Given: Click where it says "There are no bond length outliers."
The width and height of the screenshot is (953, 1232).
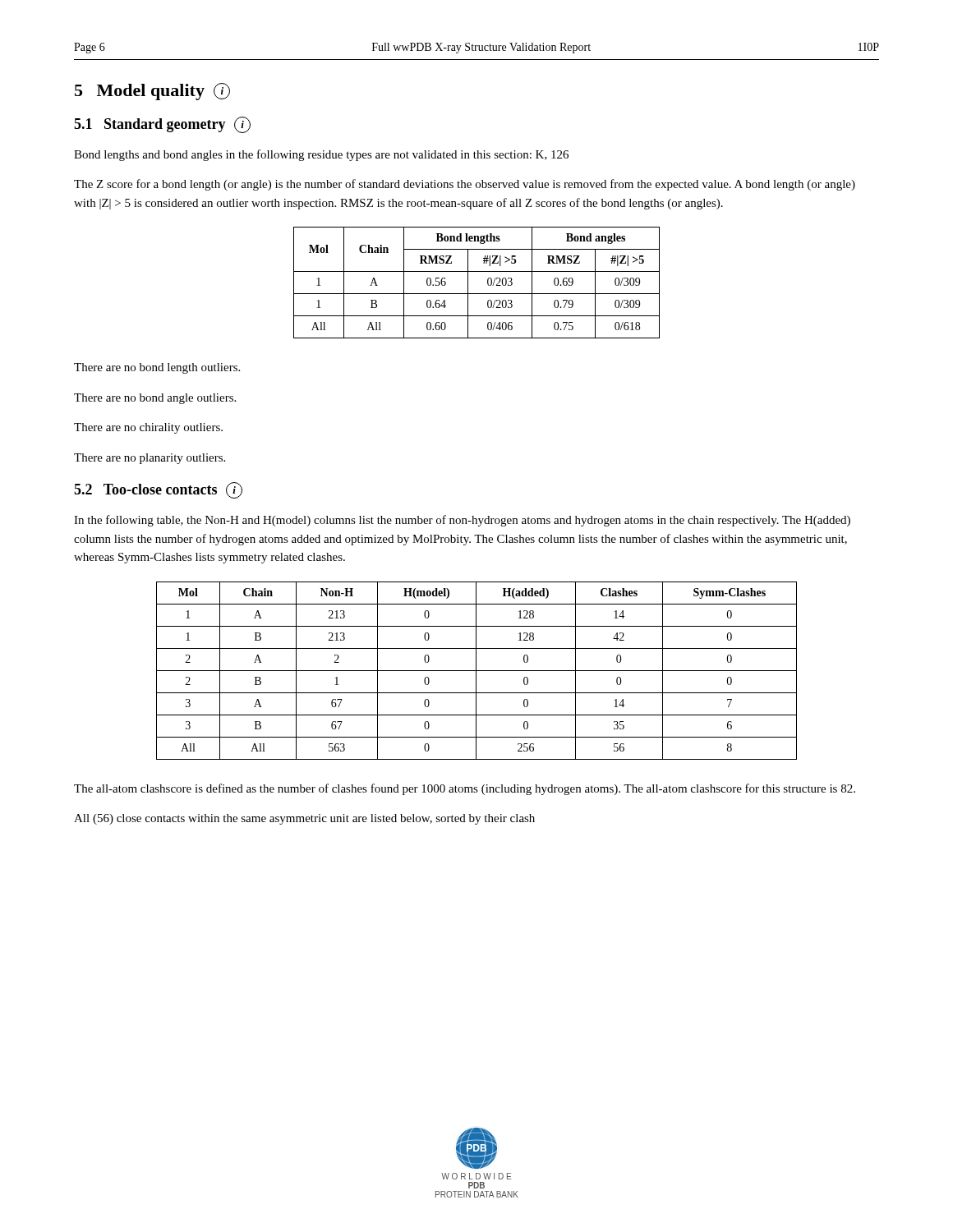Looking at the screenshot, I should pos(157,368).
